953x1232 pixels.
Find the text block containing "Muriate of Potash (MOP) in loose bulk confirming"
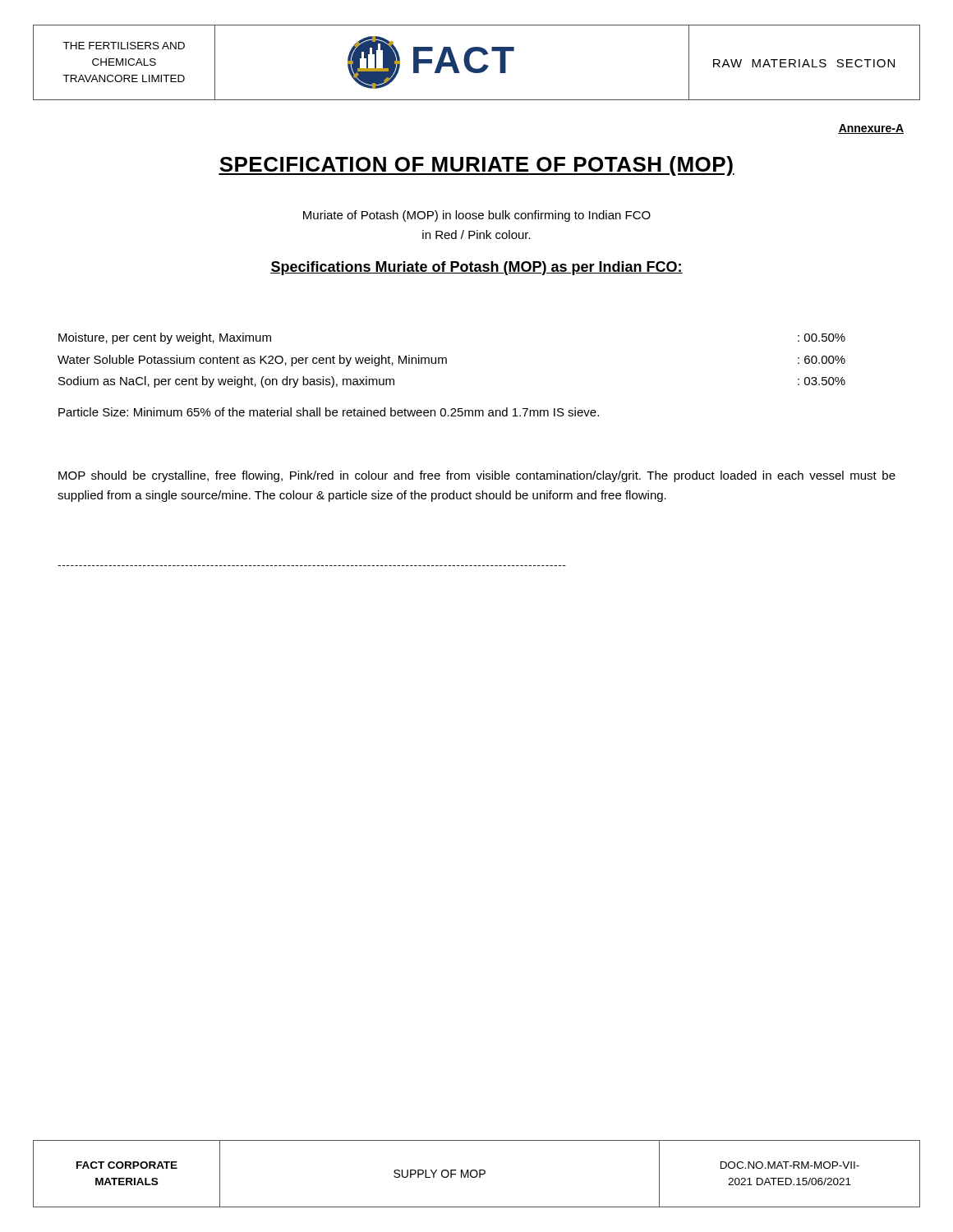click(476, 225)
